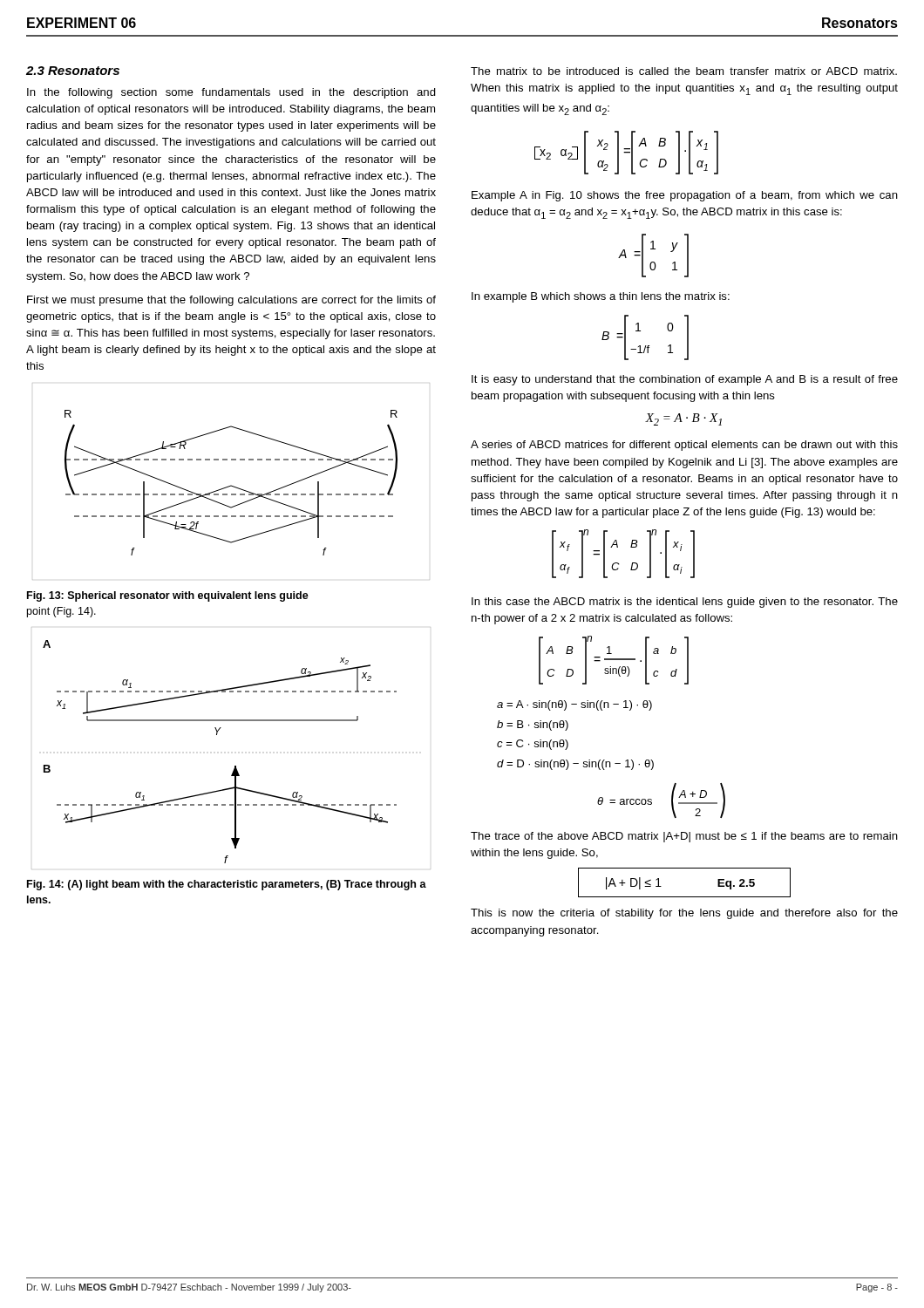Click on the element starting "In the following section some fundamentals"
The height and width of the screenshot is (1308, 924).
pyautogui.click(x=231, y=184)
